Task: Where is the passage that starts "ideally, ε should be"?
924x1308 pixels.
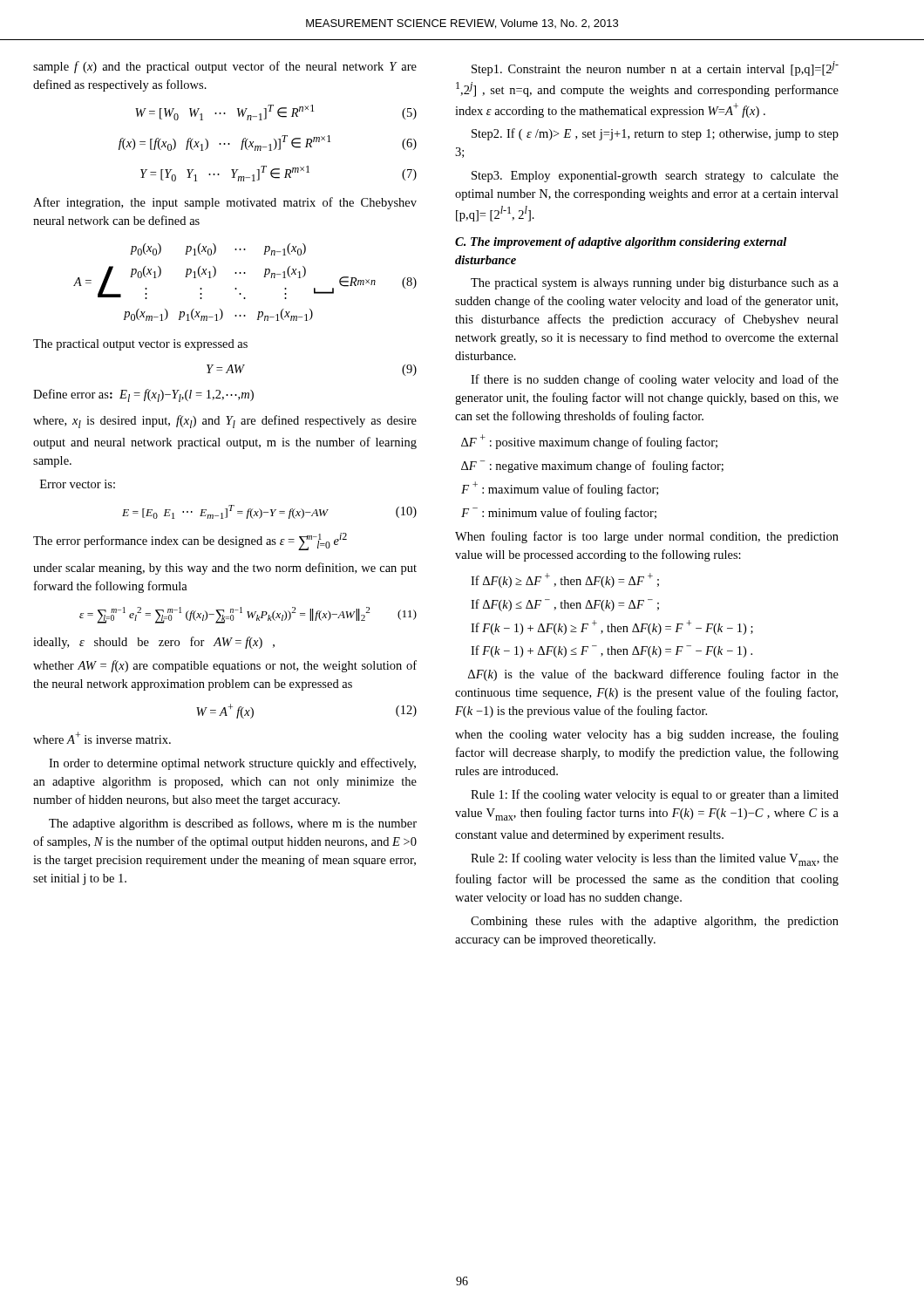Action: point(225,663)
